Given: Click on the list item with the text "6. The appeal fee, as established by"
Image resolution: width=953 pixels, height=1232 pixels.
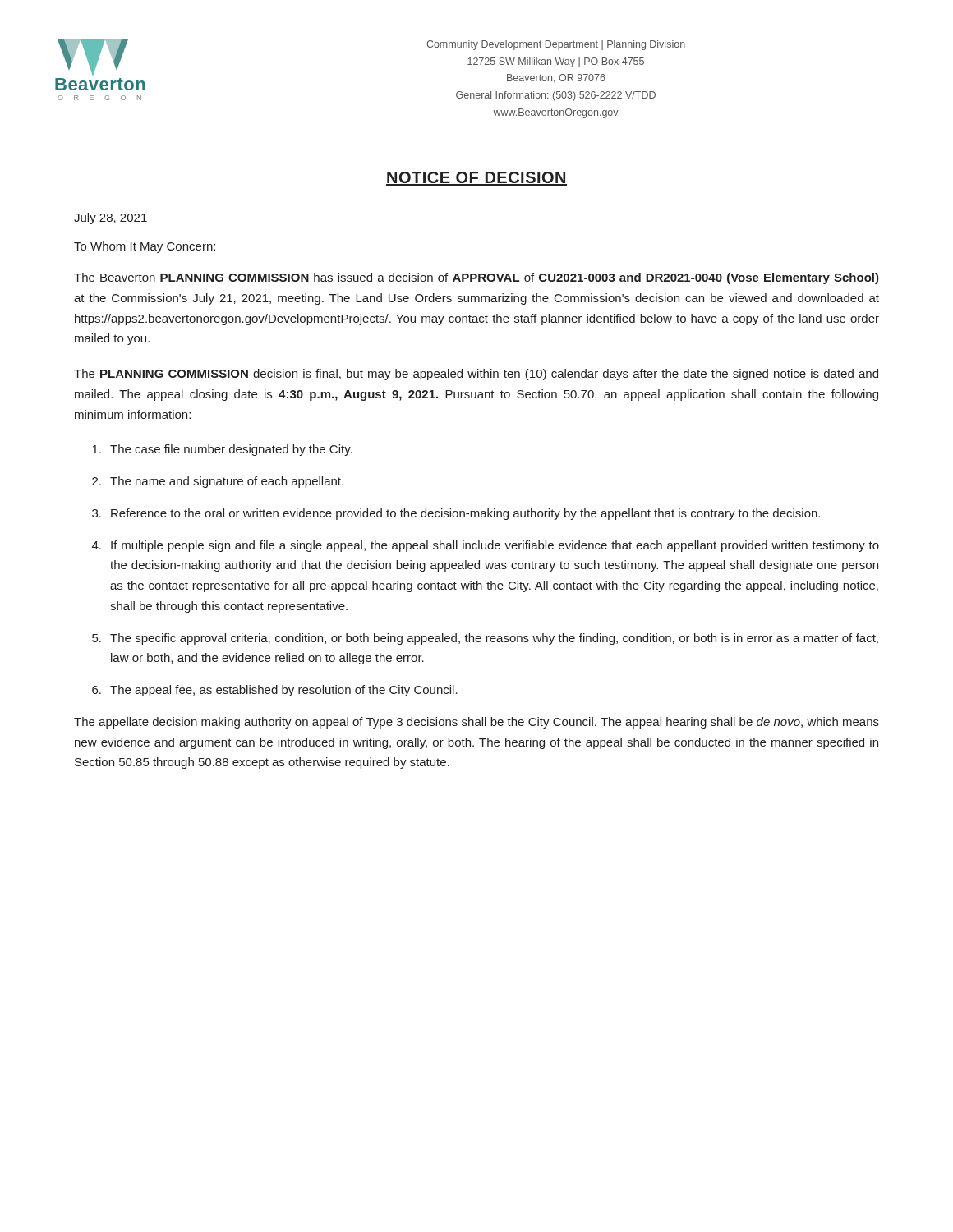Looking at the screenshot, I should (275, 691).
